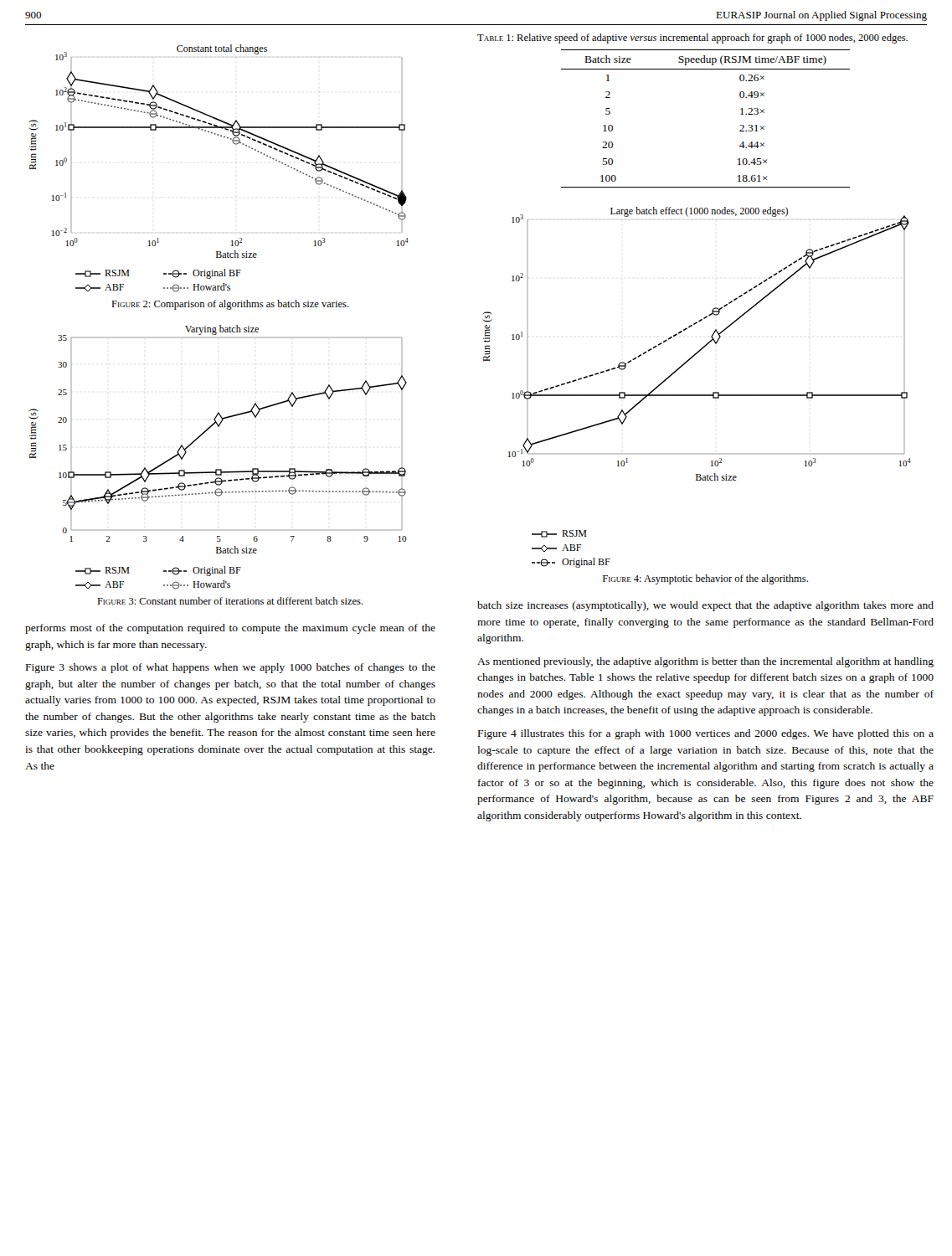Click on the text block containing "Figure 4 illustrates this for a graph"
952x1256 pixels.
[x=705, y=774]
